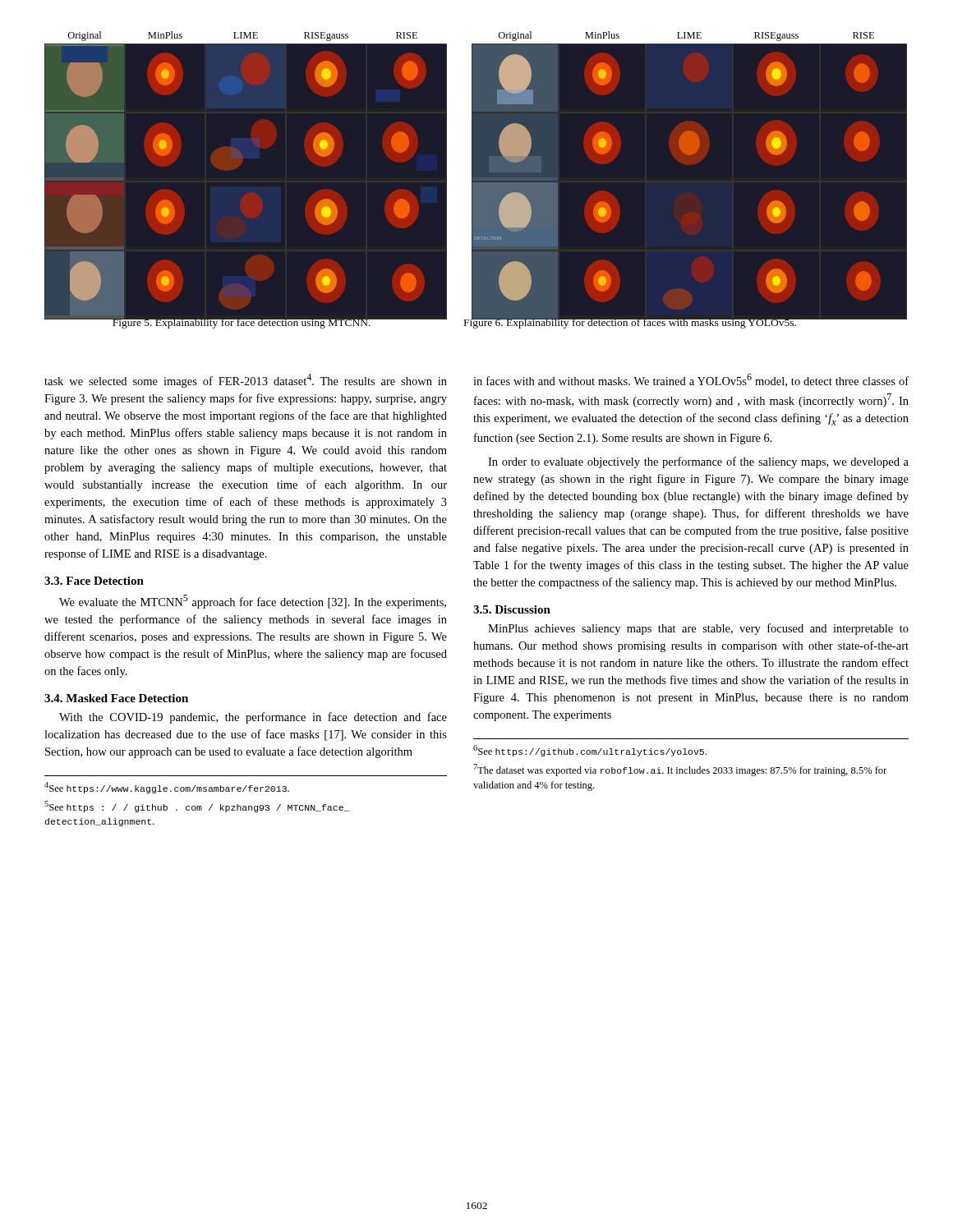This screenshot has width=953, height=1232.
Task: Point to the caption beginning "Figure 6. Explainability for detection of"
Action: [x=630, y=322]
